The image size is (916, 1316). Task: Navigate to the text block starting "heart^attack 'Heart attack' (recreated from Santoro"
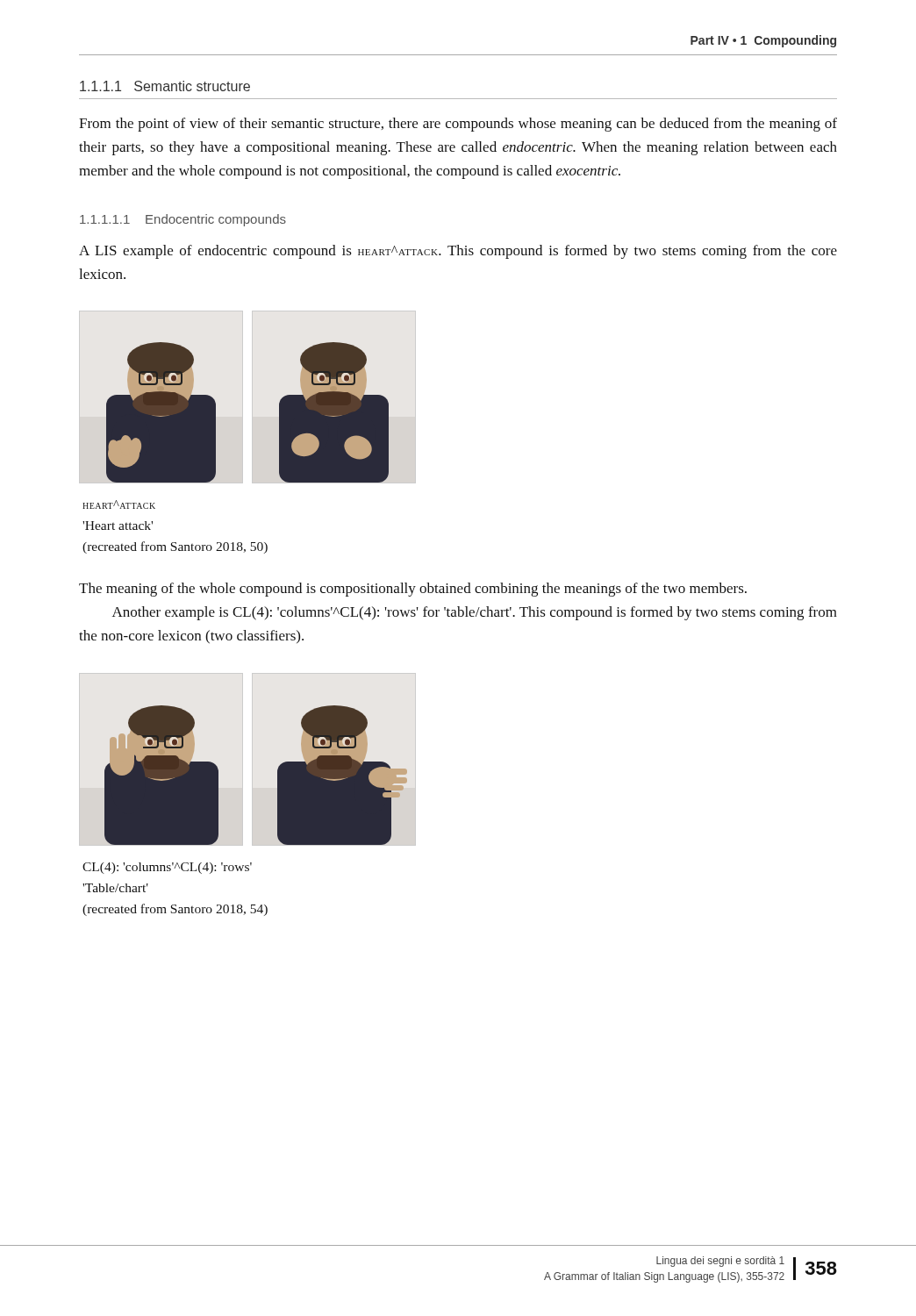119,504
